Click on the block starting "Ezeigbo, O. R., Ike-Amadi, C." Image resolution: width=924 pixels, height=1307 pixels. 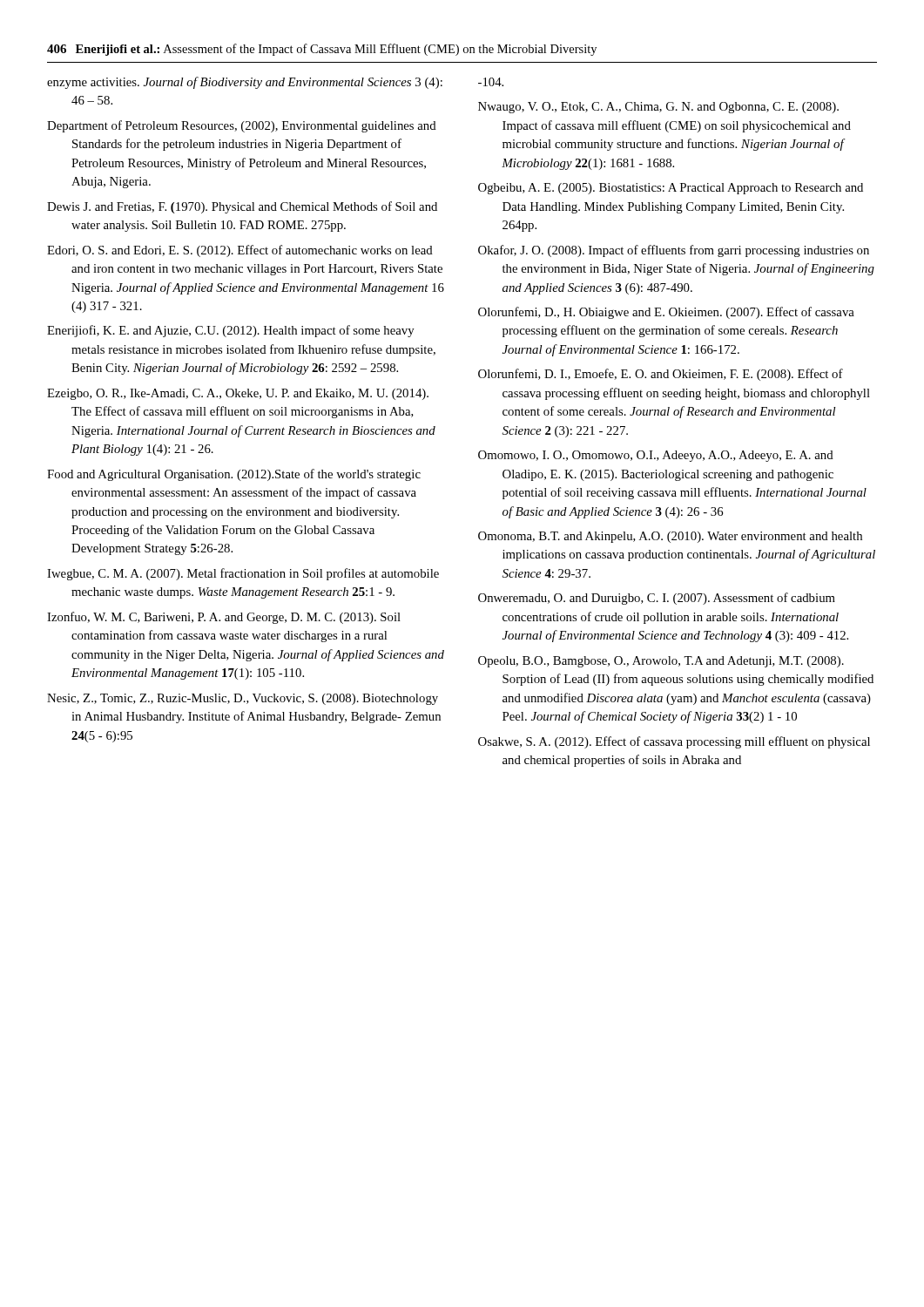click(x=241, y=421)
